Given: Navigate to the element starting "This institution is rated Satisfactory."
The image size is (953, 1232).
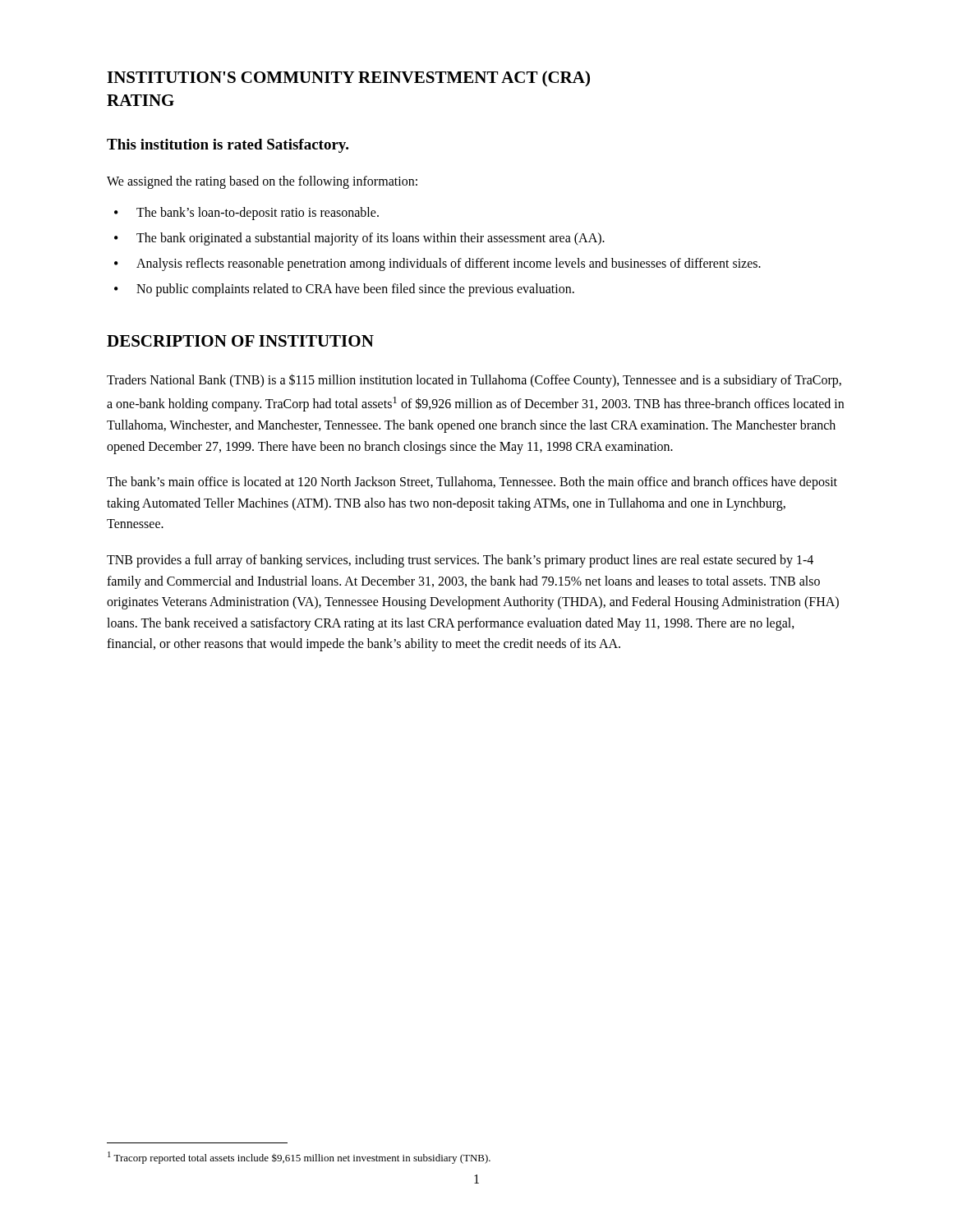Looking at the screenshot, I should 228,144.
